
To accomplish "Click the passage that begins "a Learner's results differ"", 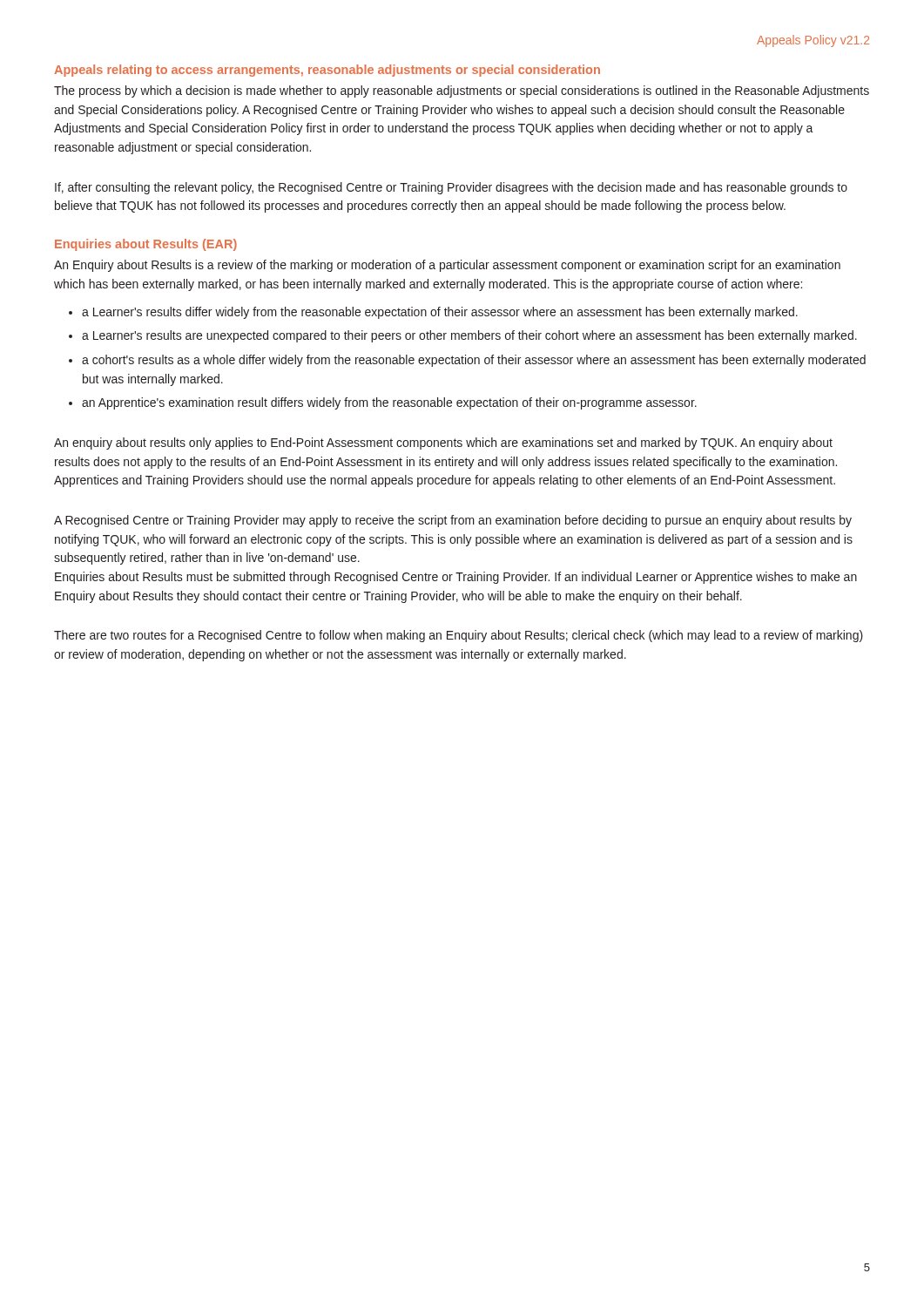I will 440,312.
